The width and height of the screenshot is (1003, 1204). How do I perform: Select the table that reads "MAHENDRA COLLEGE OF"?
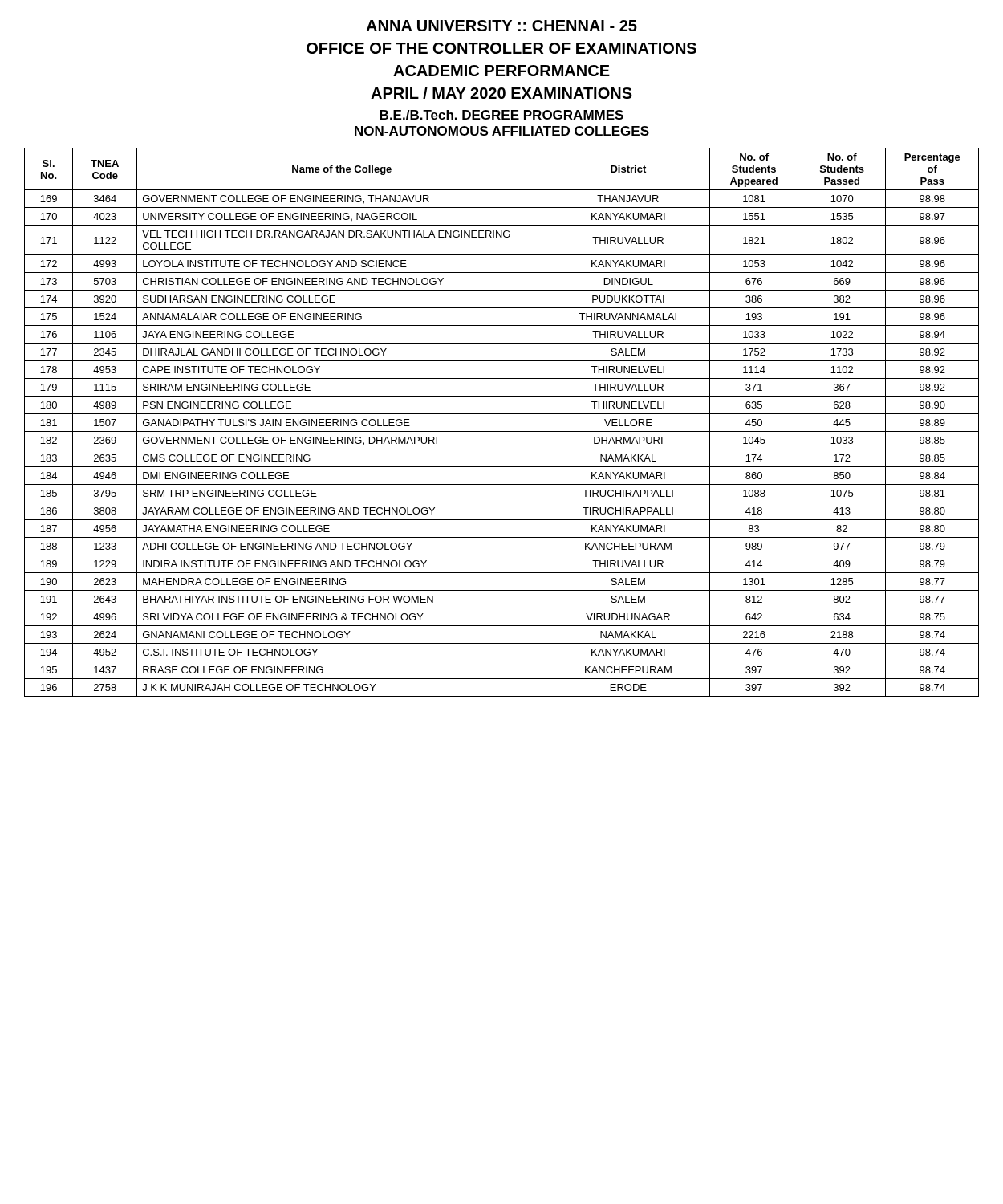point(501,422)
